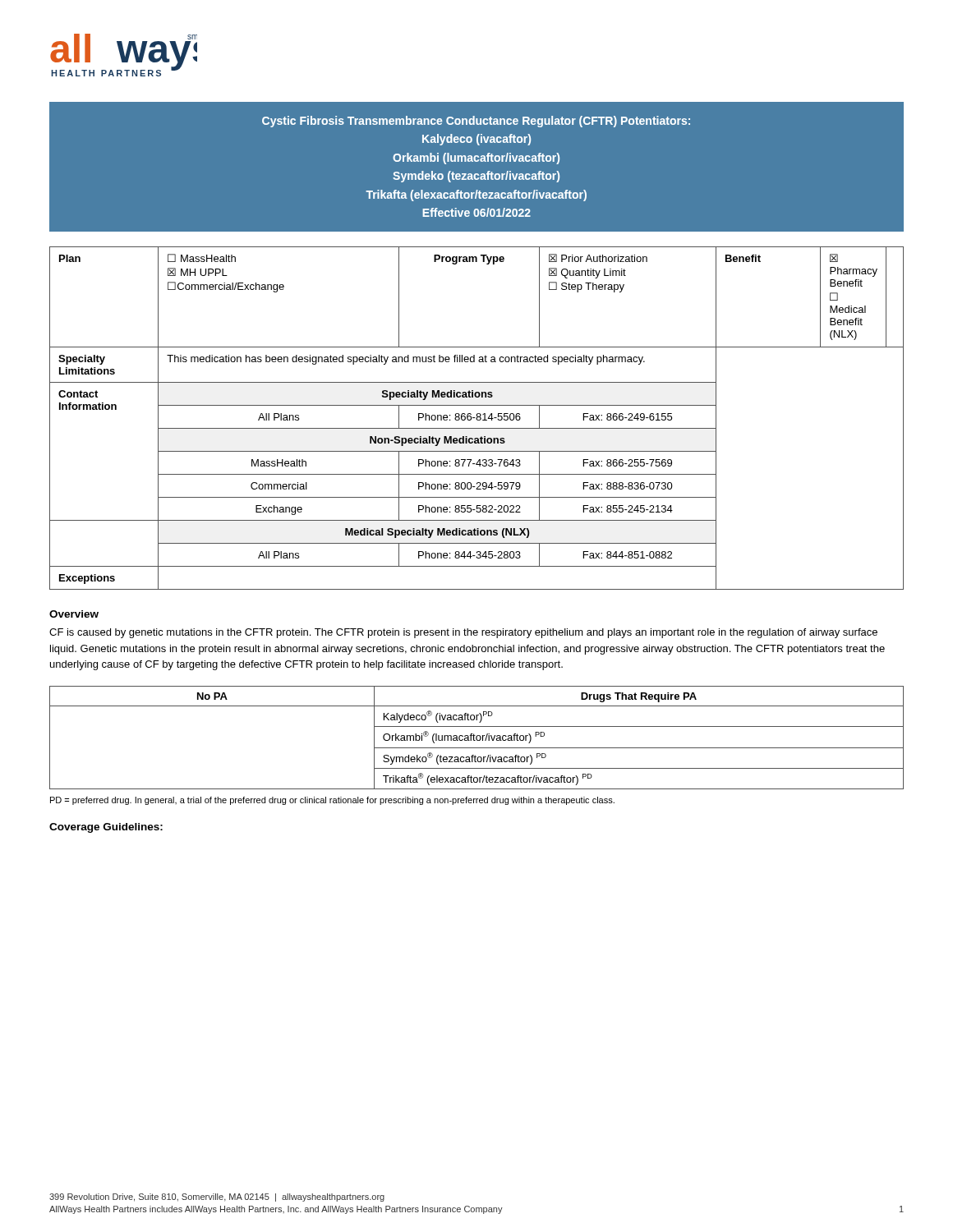
Task: Click on the table containing "Medical Specialty Medications"
Action: (476, 418)
